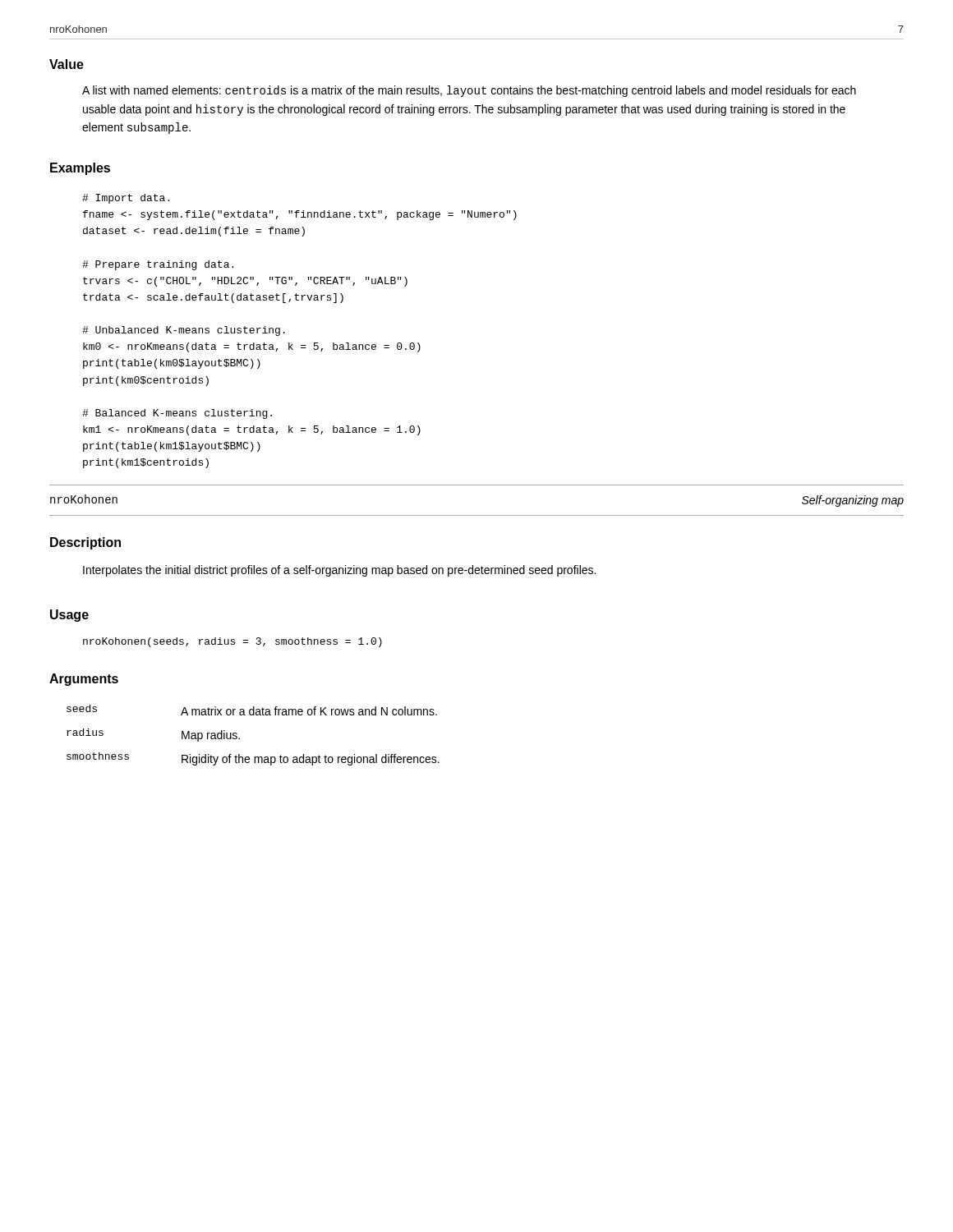
Task: Locate the table with the text "nroKohonen Self-organizing map"
Action: 476,500
